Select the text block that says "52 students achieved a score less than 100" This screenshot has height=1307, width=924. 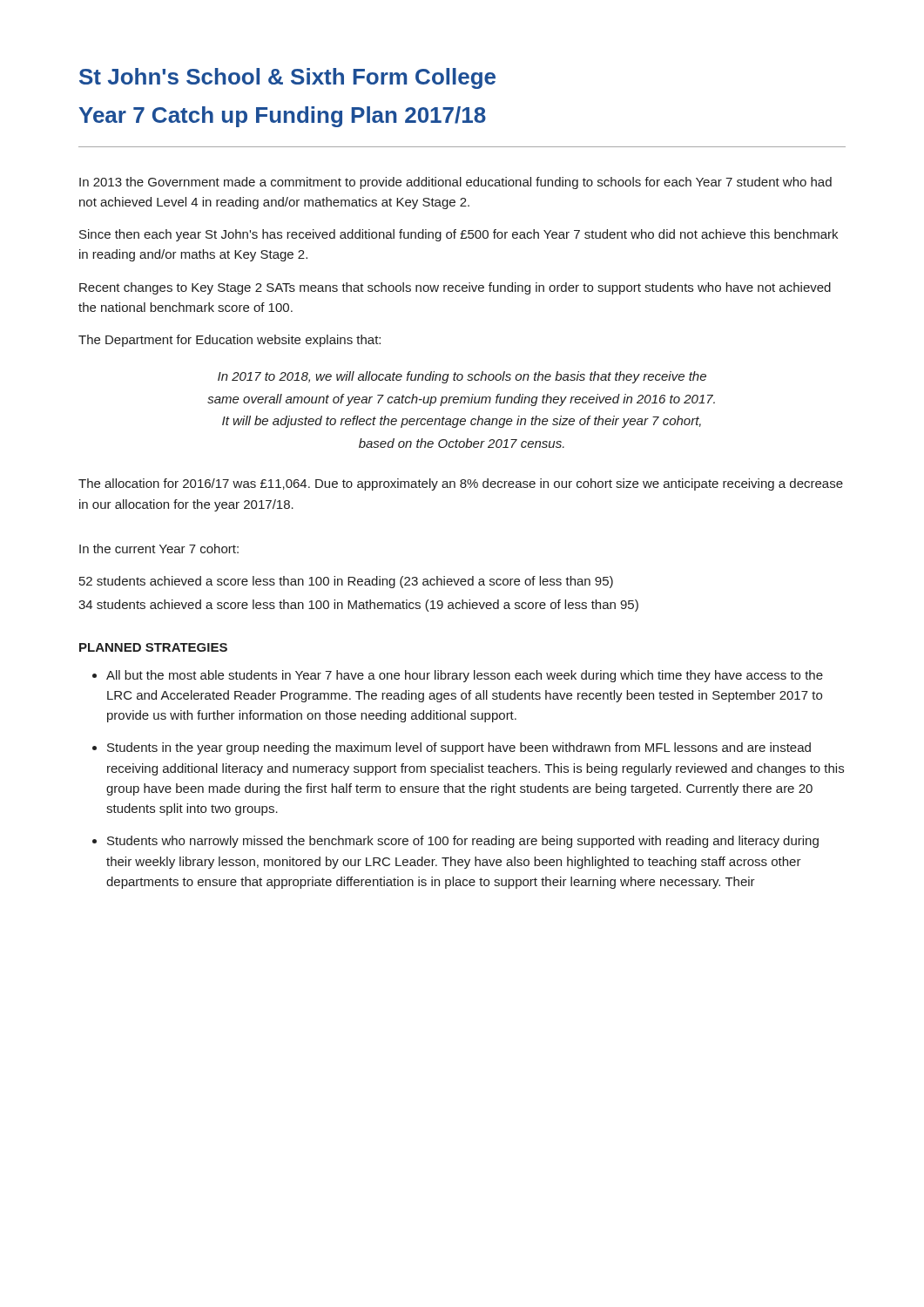(x=346, y=581)
